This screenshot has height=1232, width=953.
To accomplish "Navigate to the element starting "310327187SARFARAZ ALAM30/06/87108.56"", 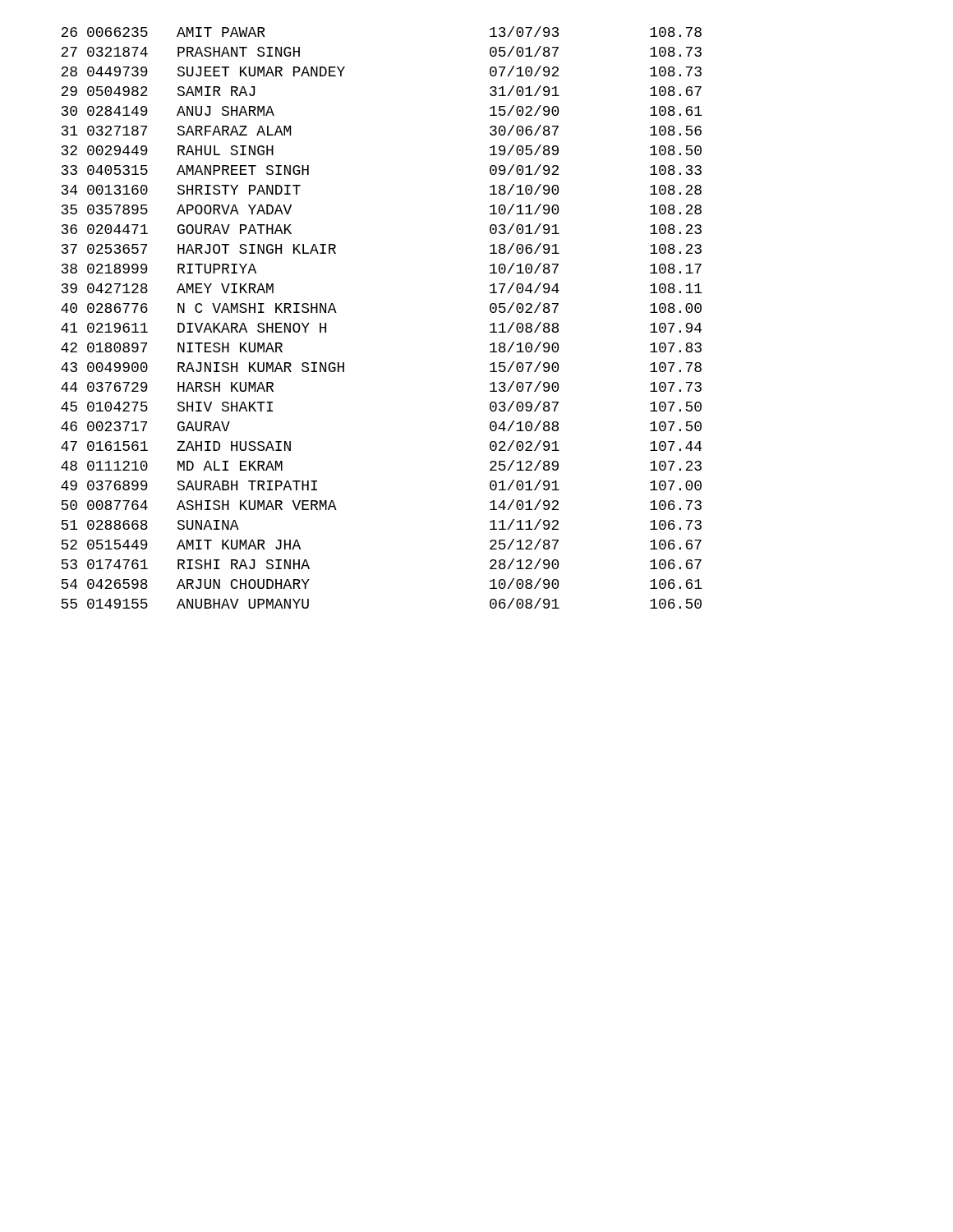I will [x=108, y=131].
